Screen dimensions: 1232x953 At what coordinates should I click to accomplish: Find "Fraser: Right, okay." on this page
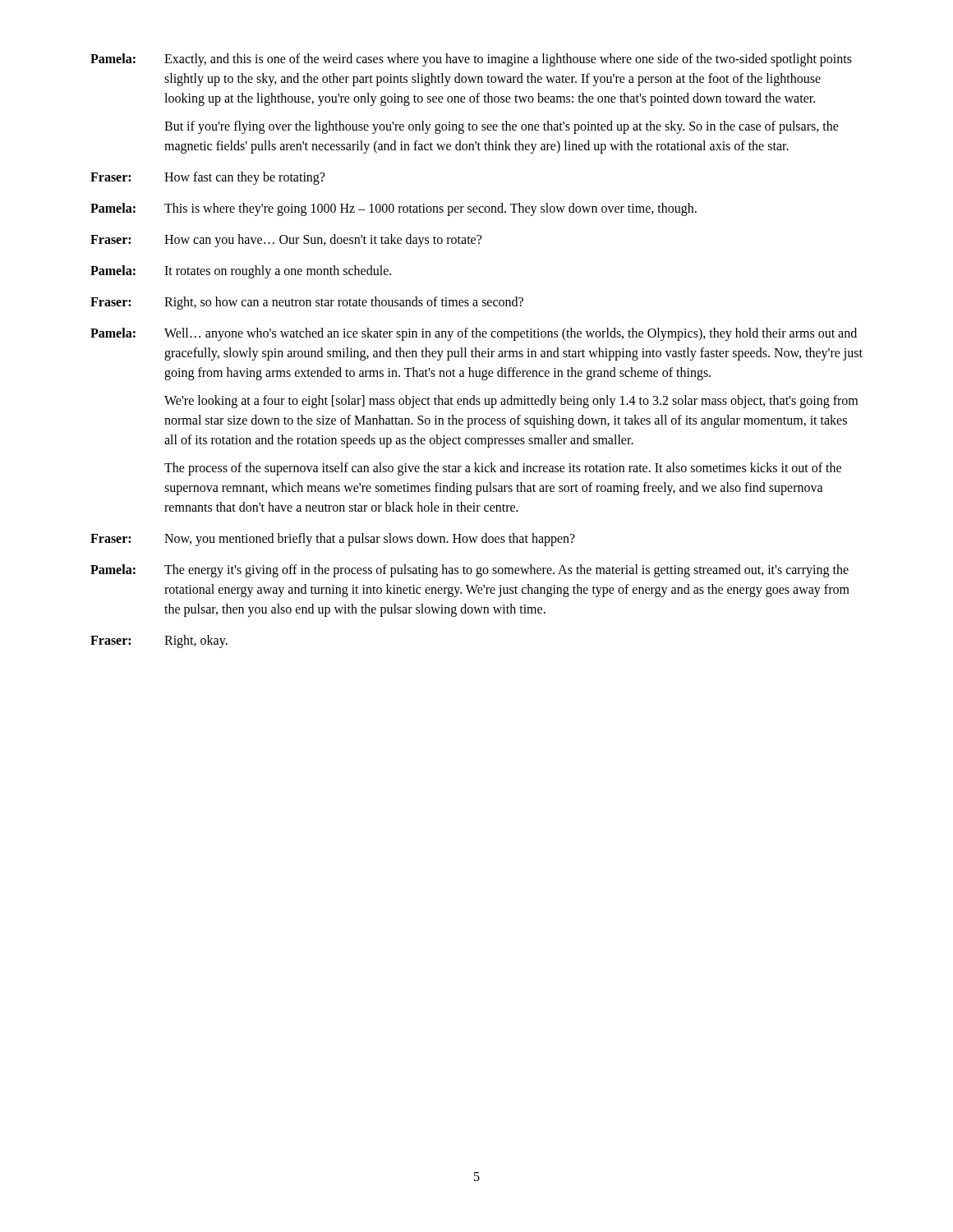110,641
